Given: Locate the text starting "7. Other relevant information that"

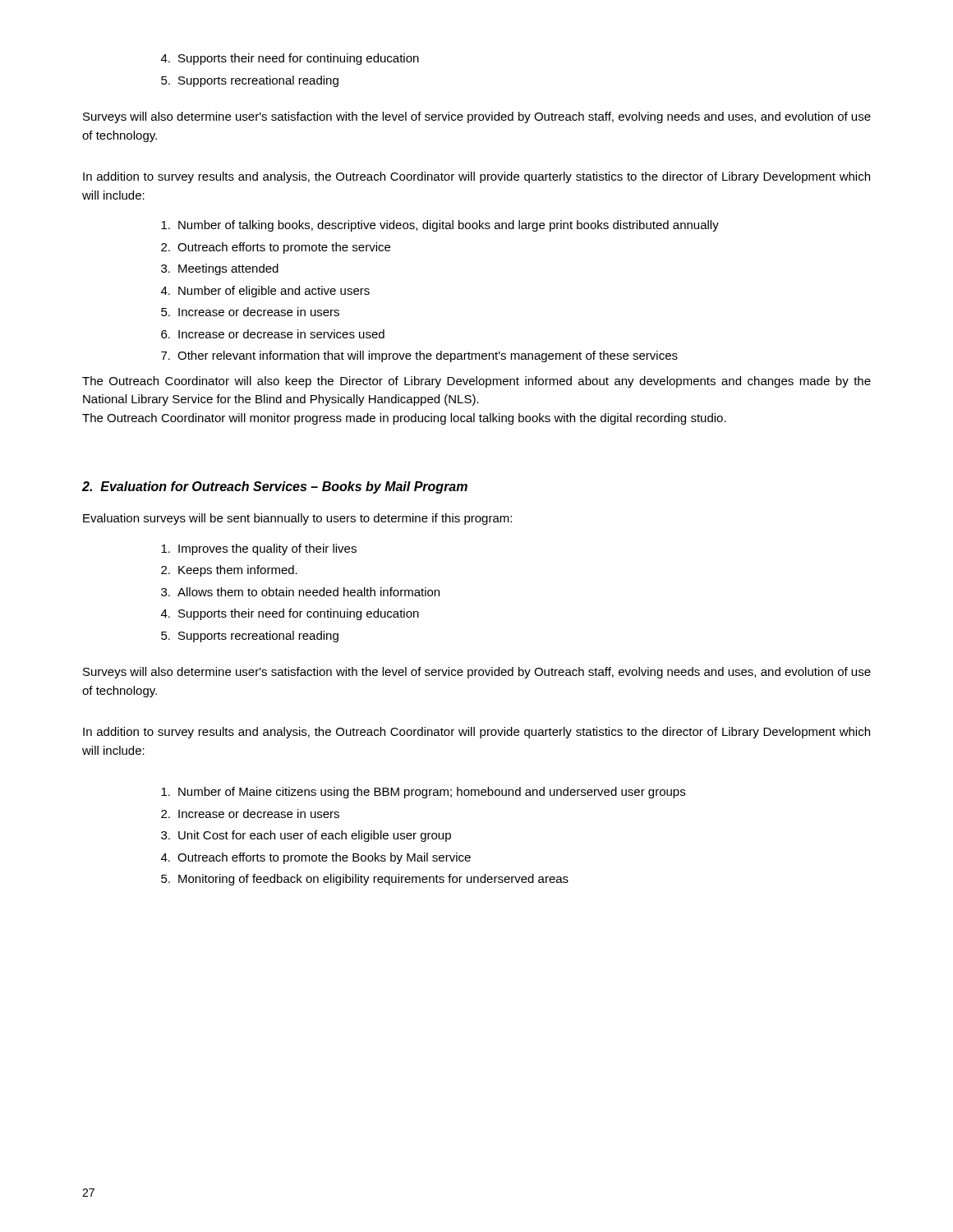Looking at the screenshot, I should (509, 356).
